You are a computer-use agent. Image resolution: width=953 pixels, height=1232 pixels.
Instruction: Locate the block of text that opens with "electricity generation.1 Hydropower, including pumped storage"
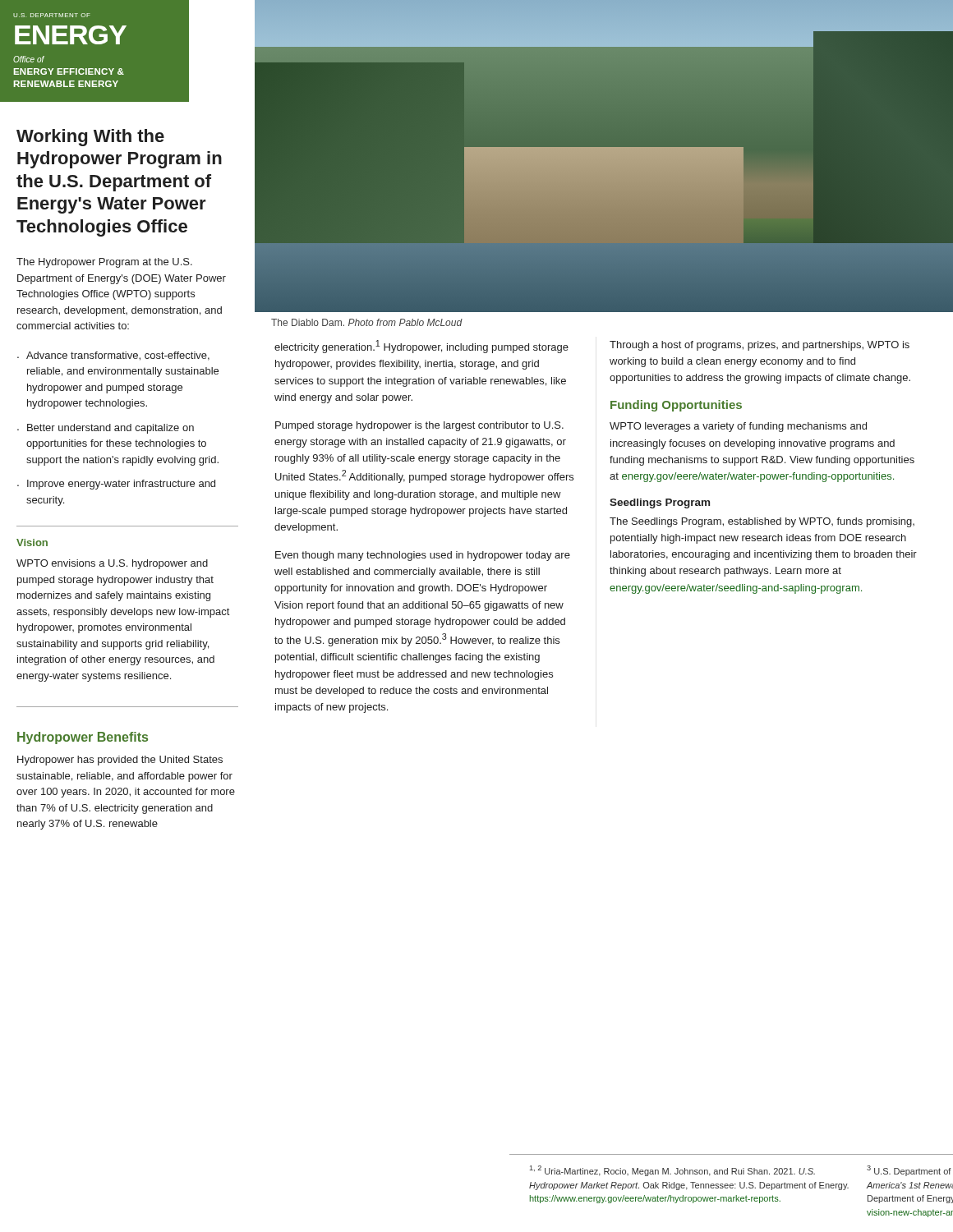(421, 371)
